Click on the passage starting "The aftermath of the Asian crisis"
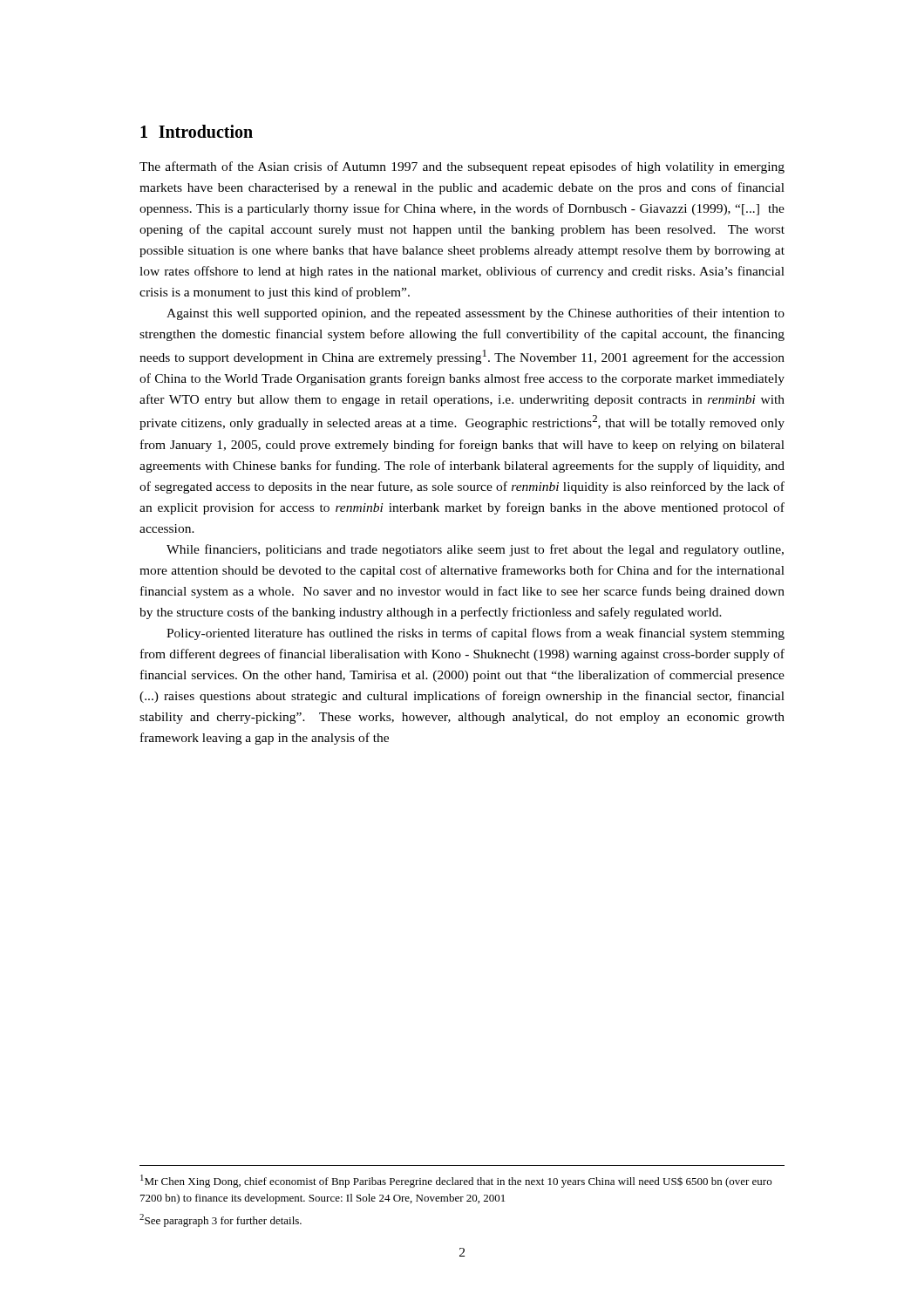924x1308 pixels. [462, 229]
